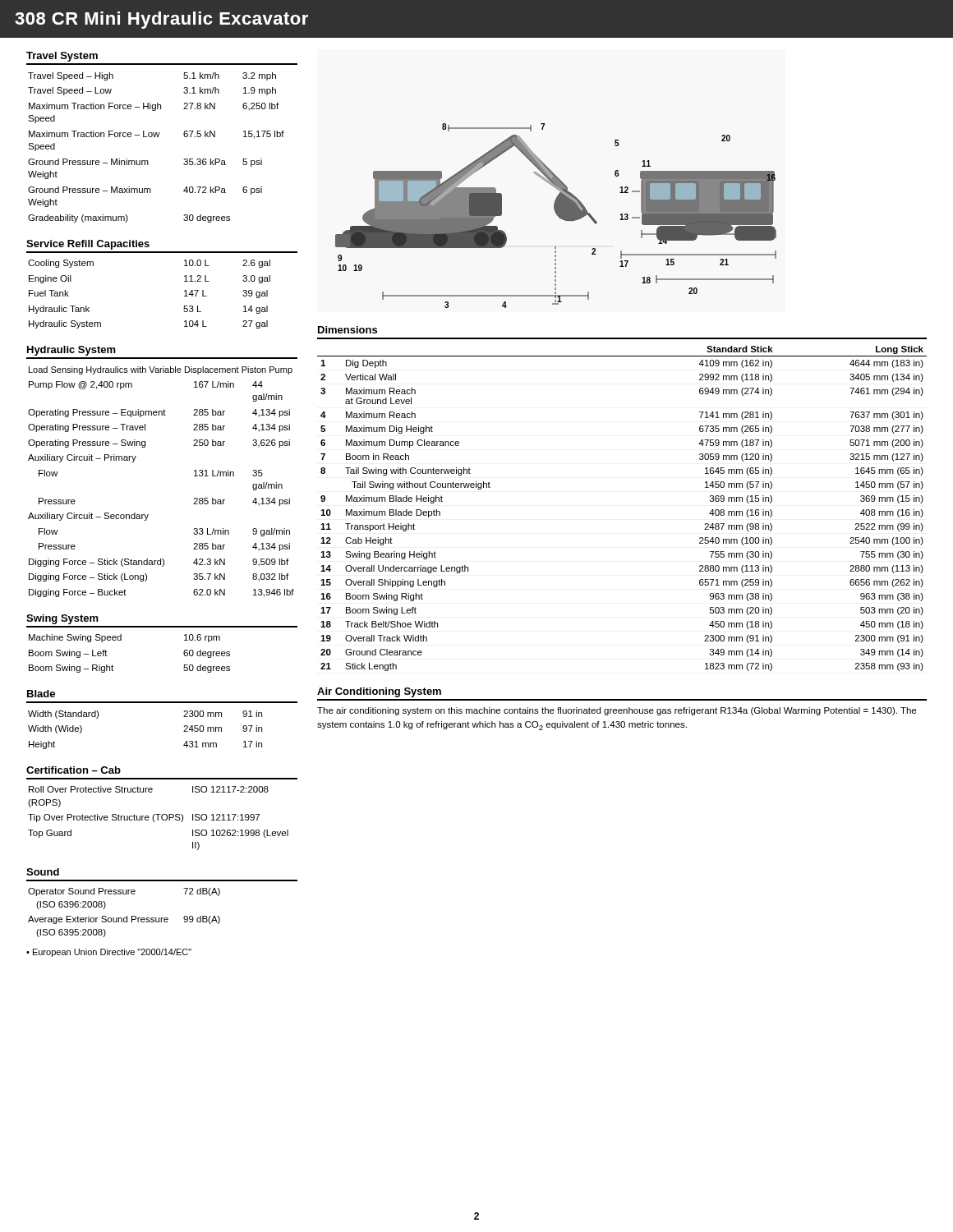This screenshot has height=1232, width=953.
Task: Find the table that mentions "408 mm (16 in)"
Action: tap(622, 508)
